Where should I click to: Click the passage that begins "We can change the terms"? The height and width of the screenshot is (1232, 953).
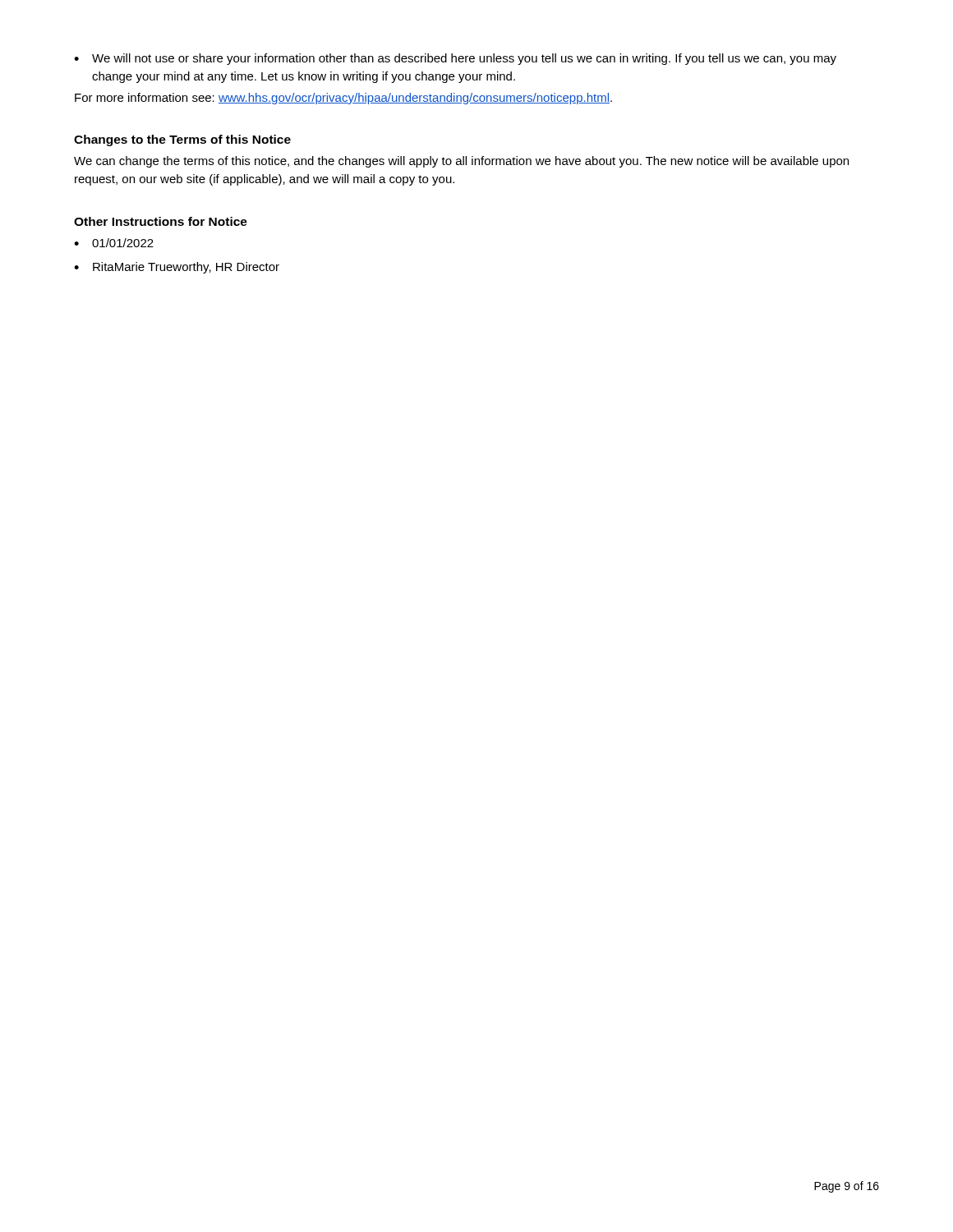click(462, 170)
